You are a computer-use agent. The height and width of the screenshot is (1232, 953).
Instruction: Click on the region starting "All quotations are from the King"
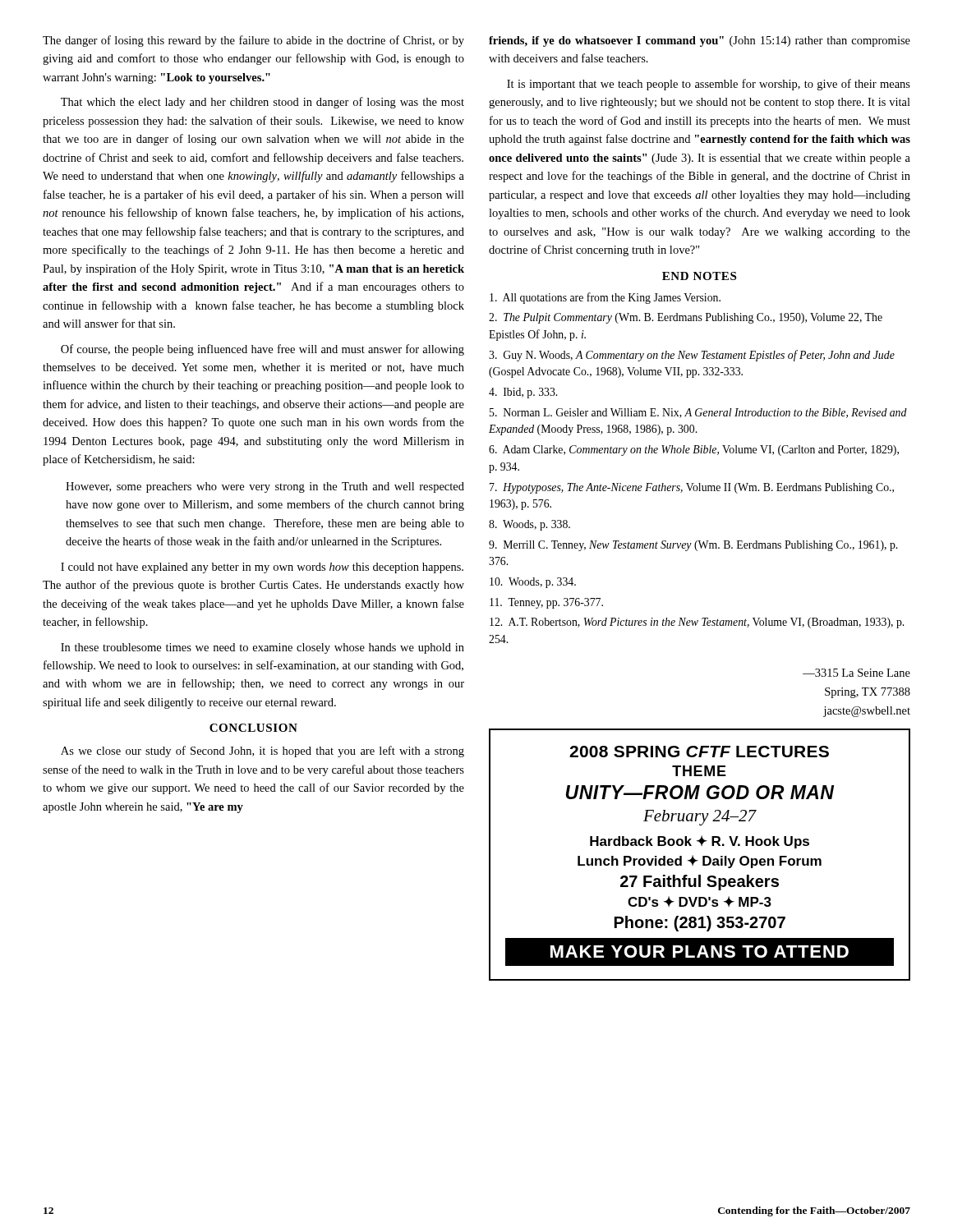point(700,298)
